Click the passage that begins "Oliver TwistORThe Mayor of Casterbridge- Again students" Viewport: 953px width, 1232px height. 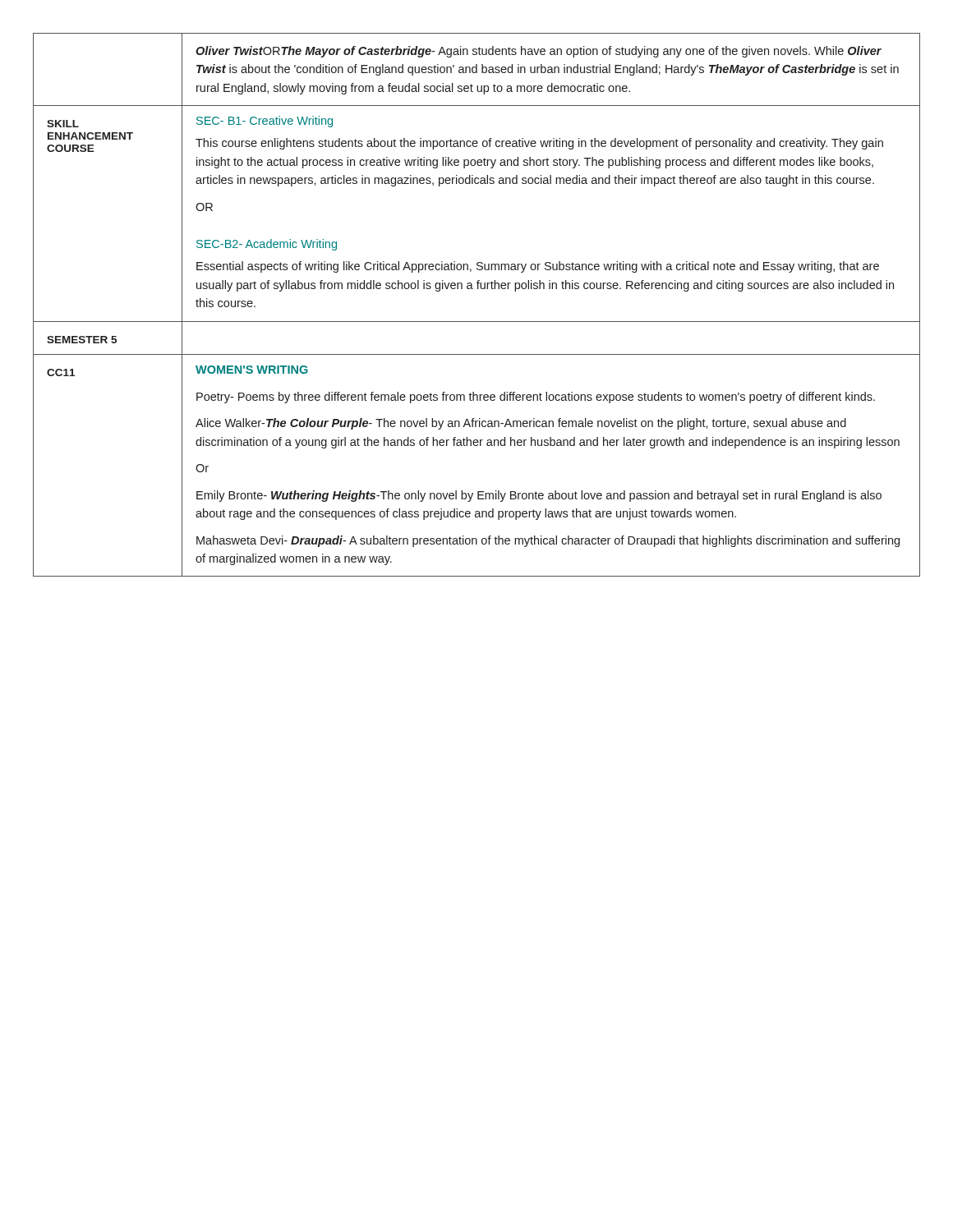547,69
